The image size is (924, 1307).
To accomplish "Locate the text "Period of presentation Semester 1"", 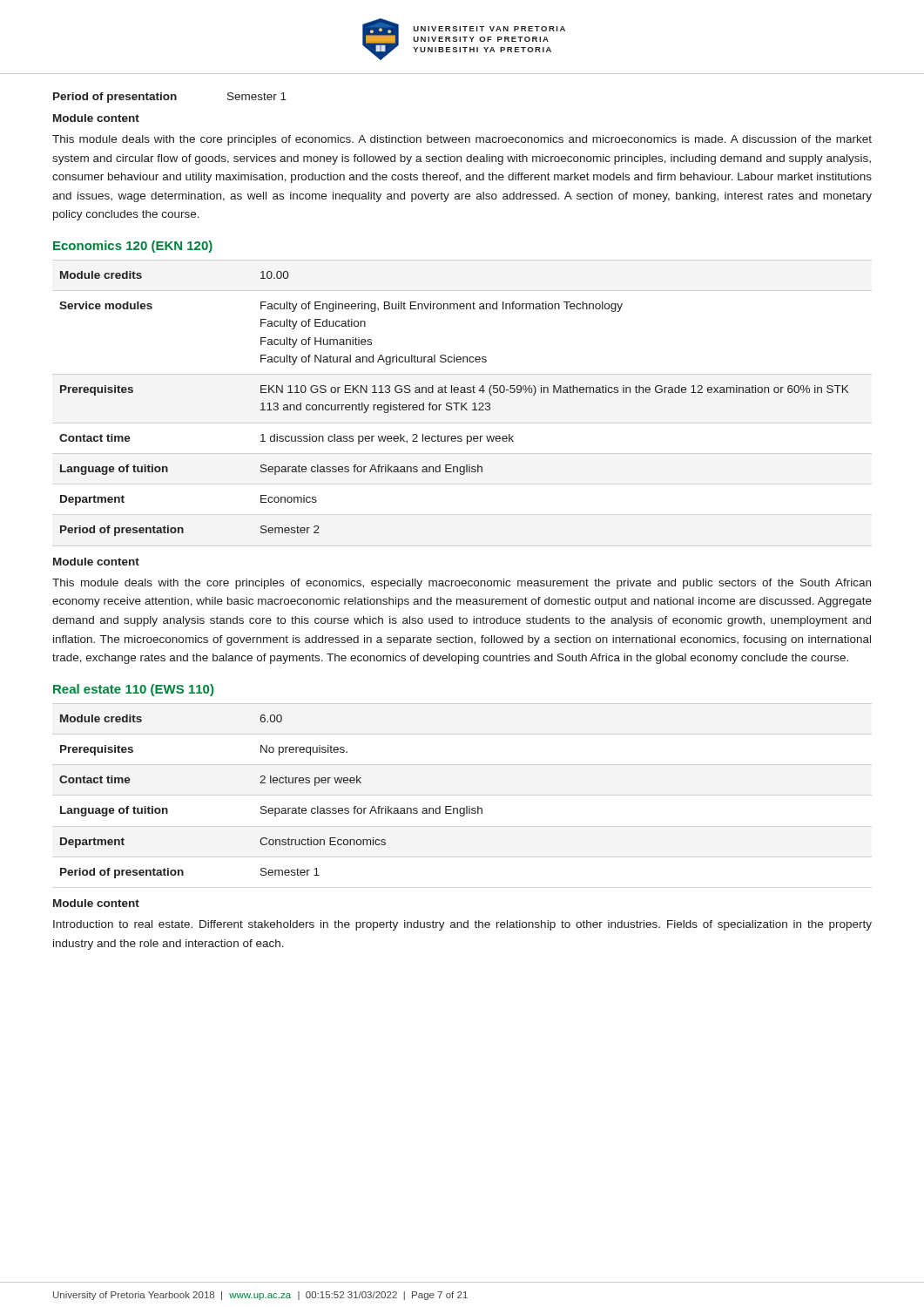I will pos(169,96).
